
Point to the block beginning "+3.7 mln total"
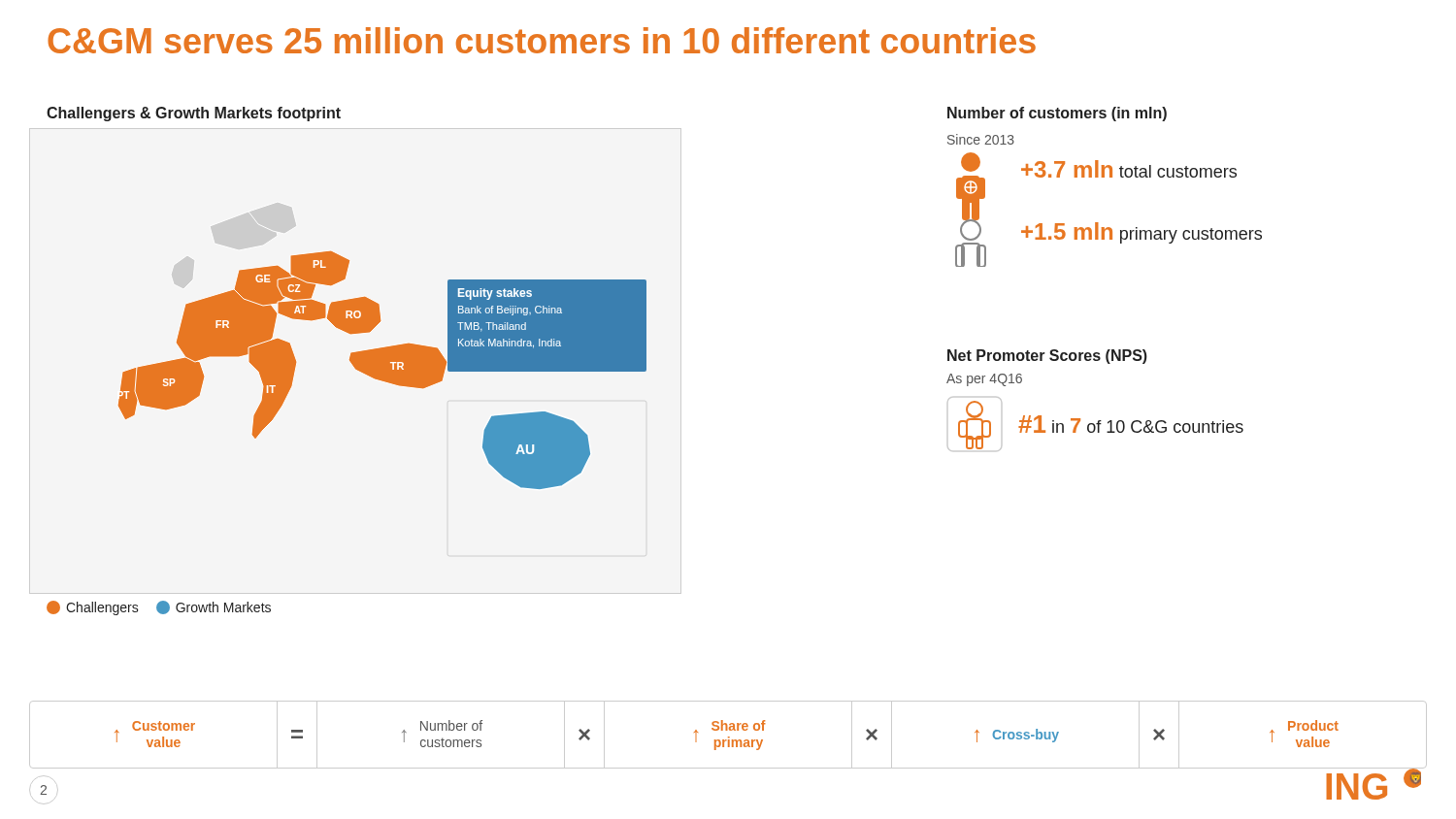click(1129, 169)
